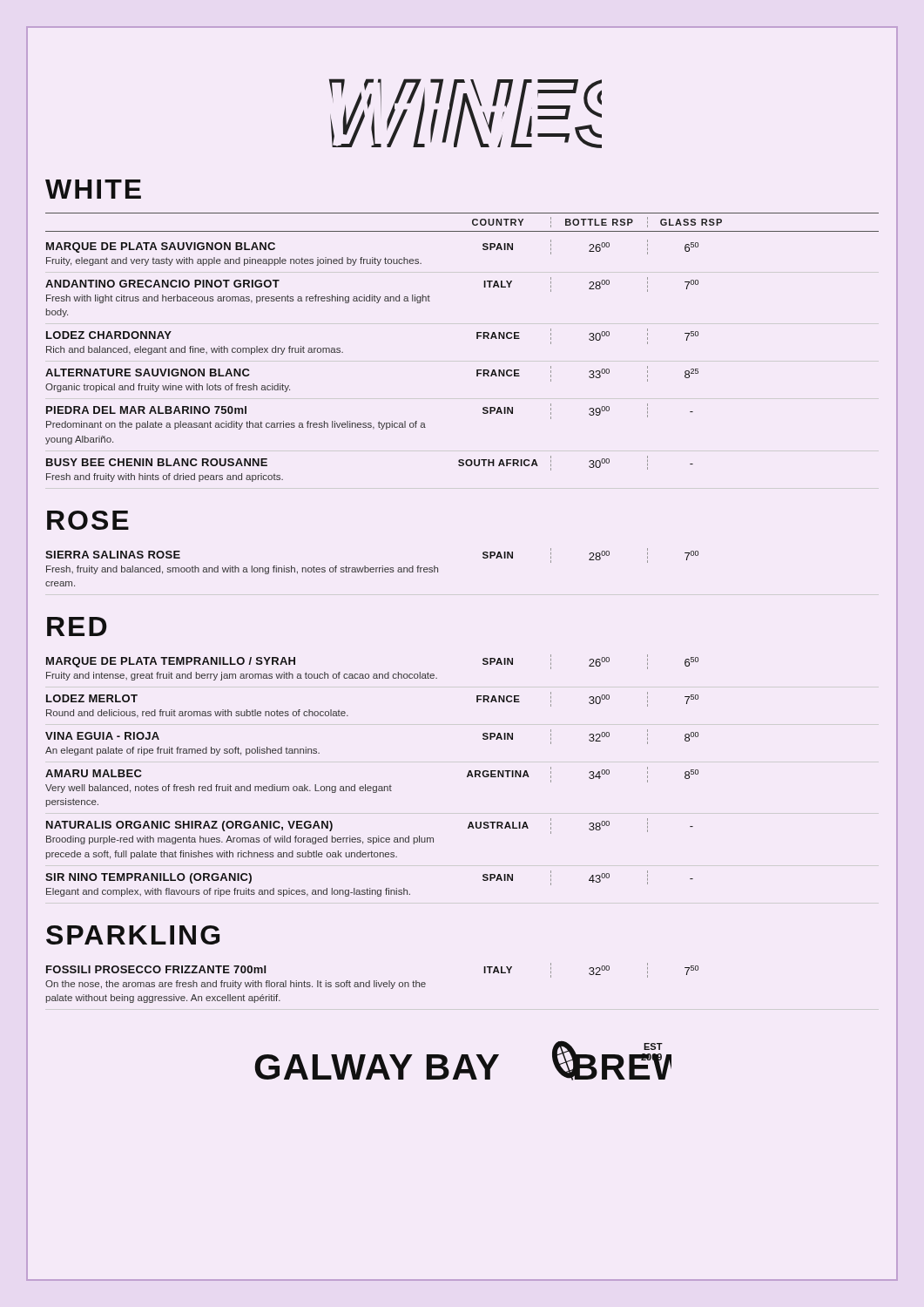Locate the illustration
Image resolution: width=924 pixels, height=1307 pixels.
462,106
